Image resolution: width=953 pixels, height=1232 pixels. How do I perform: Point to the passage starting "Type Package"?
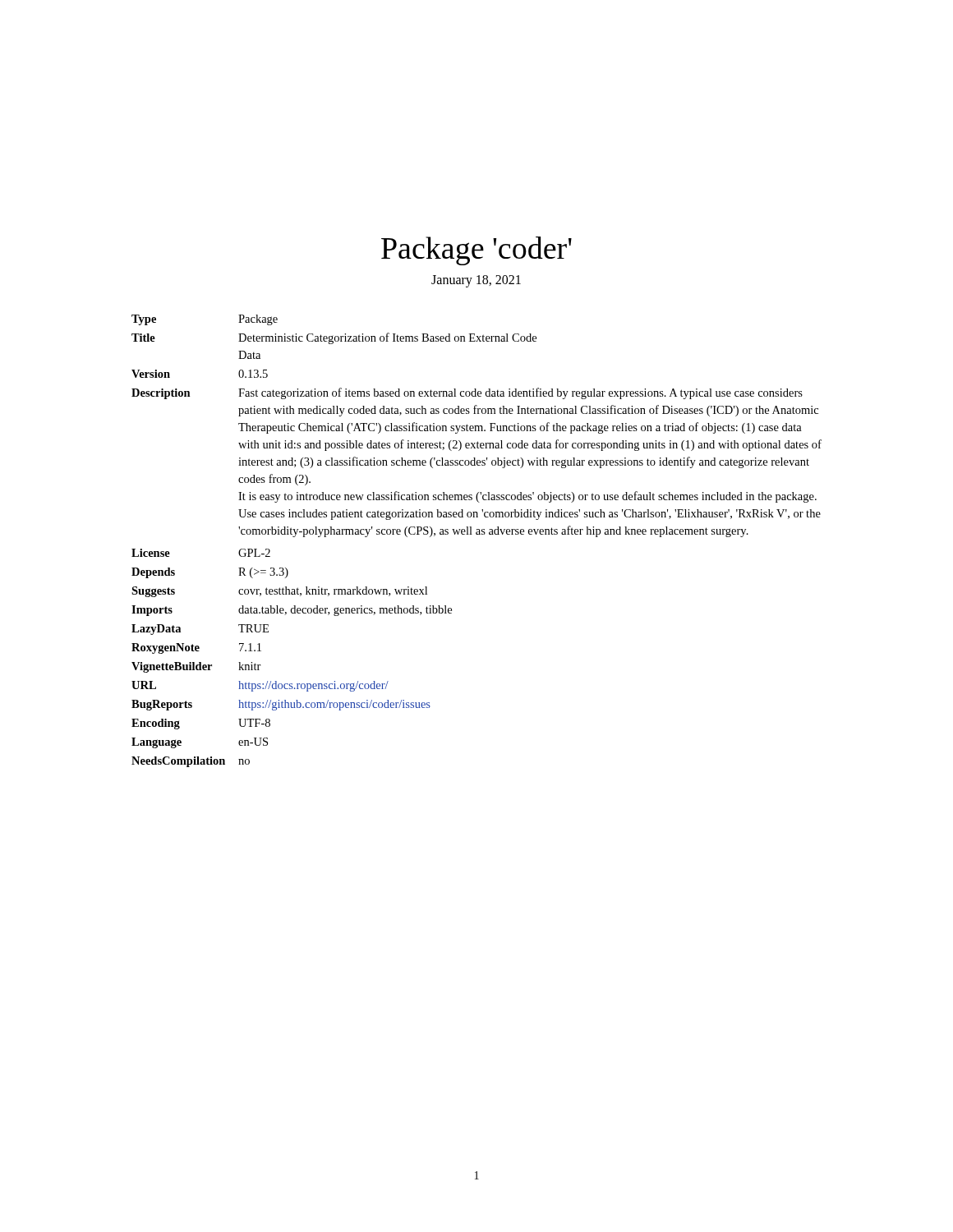[x=143, y=319]
